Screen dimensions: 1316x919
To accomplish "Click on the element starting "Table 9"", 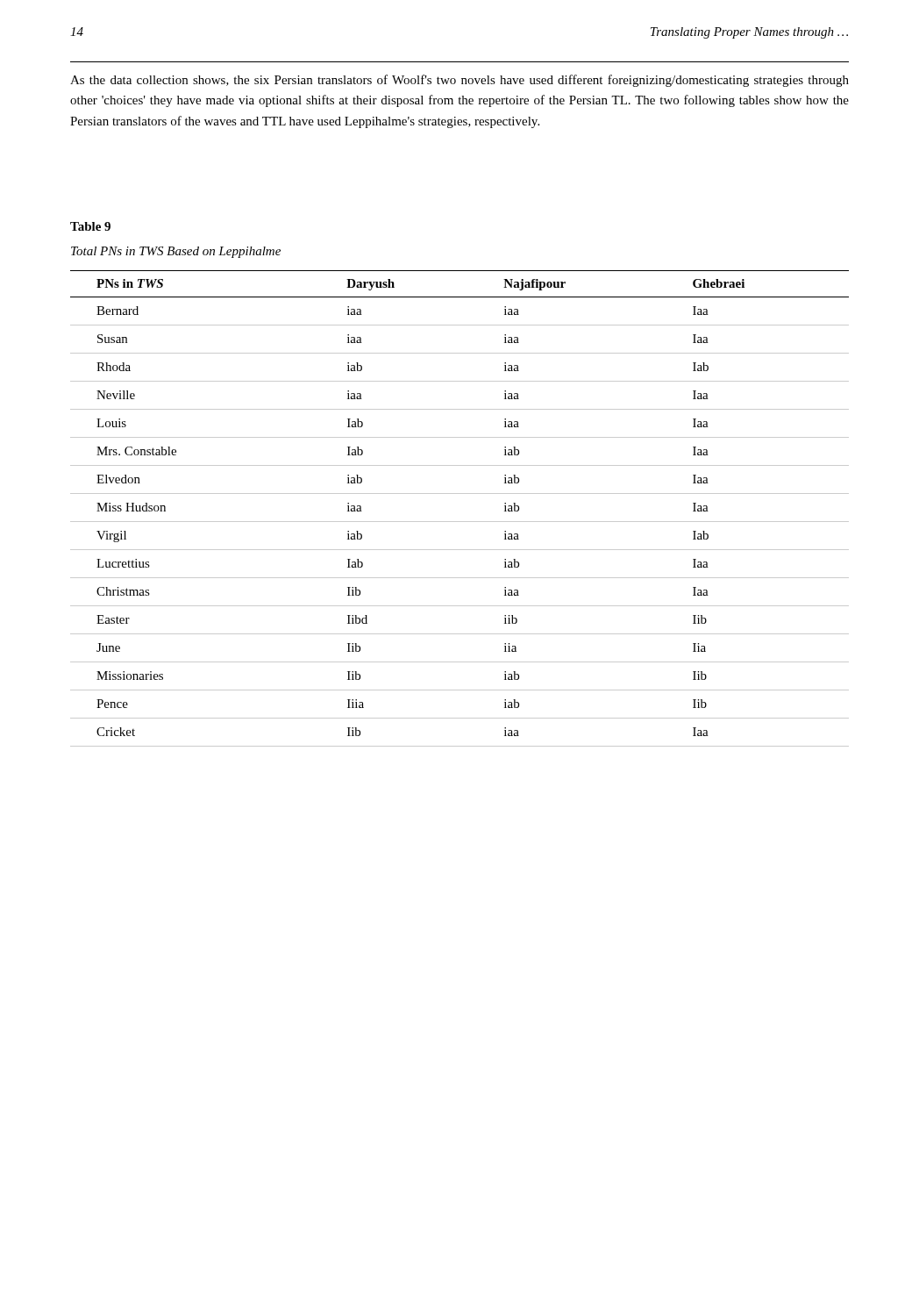I will [91, 226].
